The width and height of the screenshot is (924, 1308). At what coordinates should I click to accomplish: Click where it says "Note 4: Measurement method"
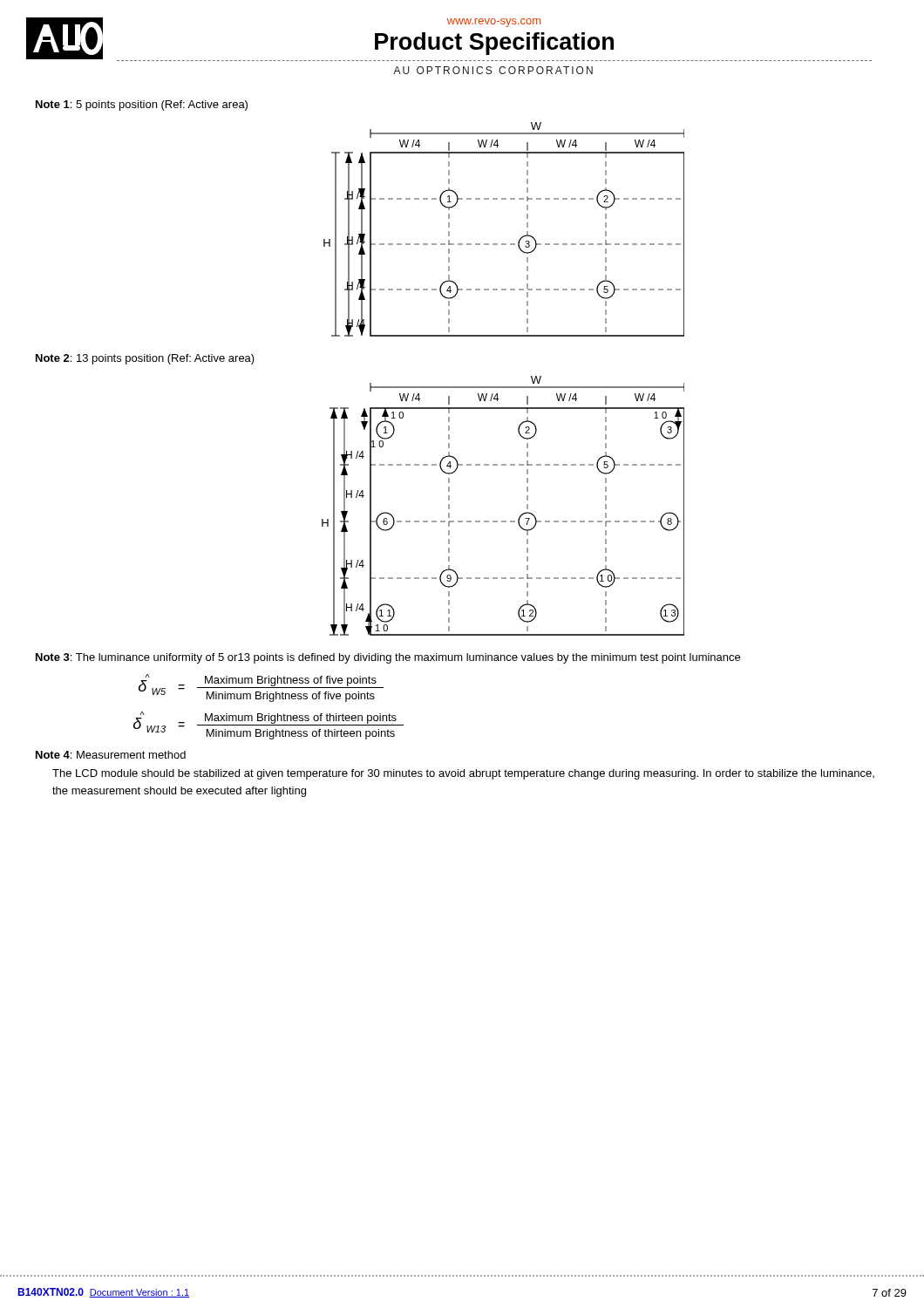(110, 754)
